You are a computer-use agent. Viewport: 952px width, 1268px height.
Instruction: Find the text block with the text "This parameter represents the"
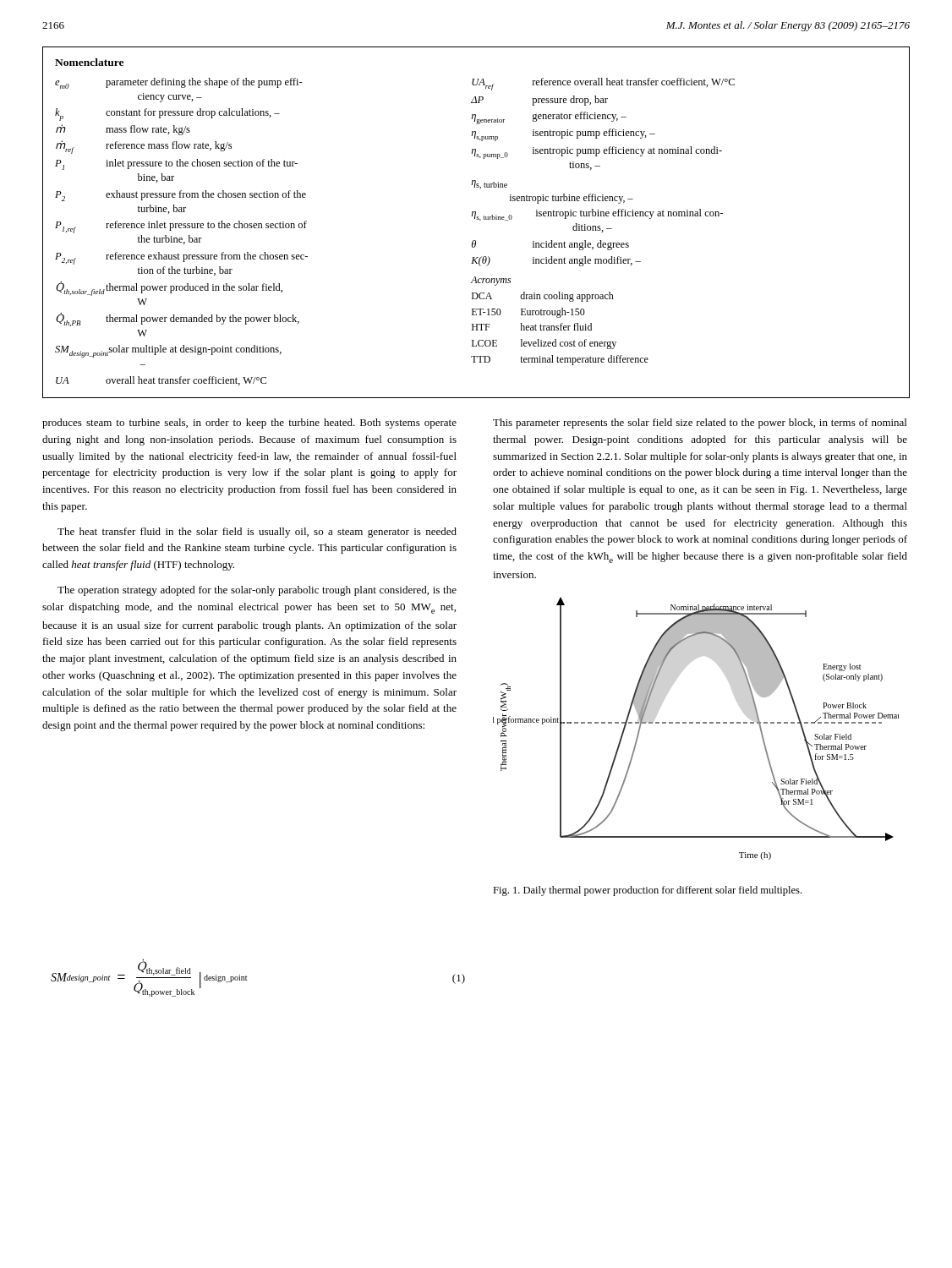tap(700, 498)
